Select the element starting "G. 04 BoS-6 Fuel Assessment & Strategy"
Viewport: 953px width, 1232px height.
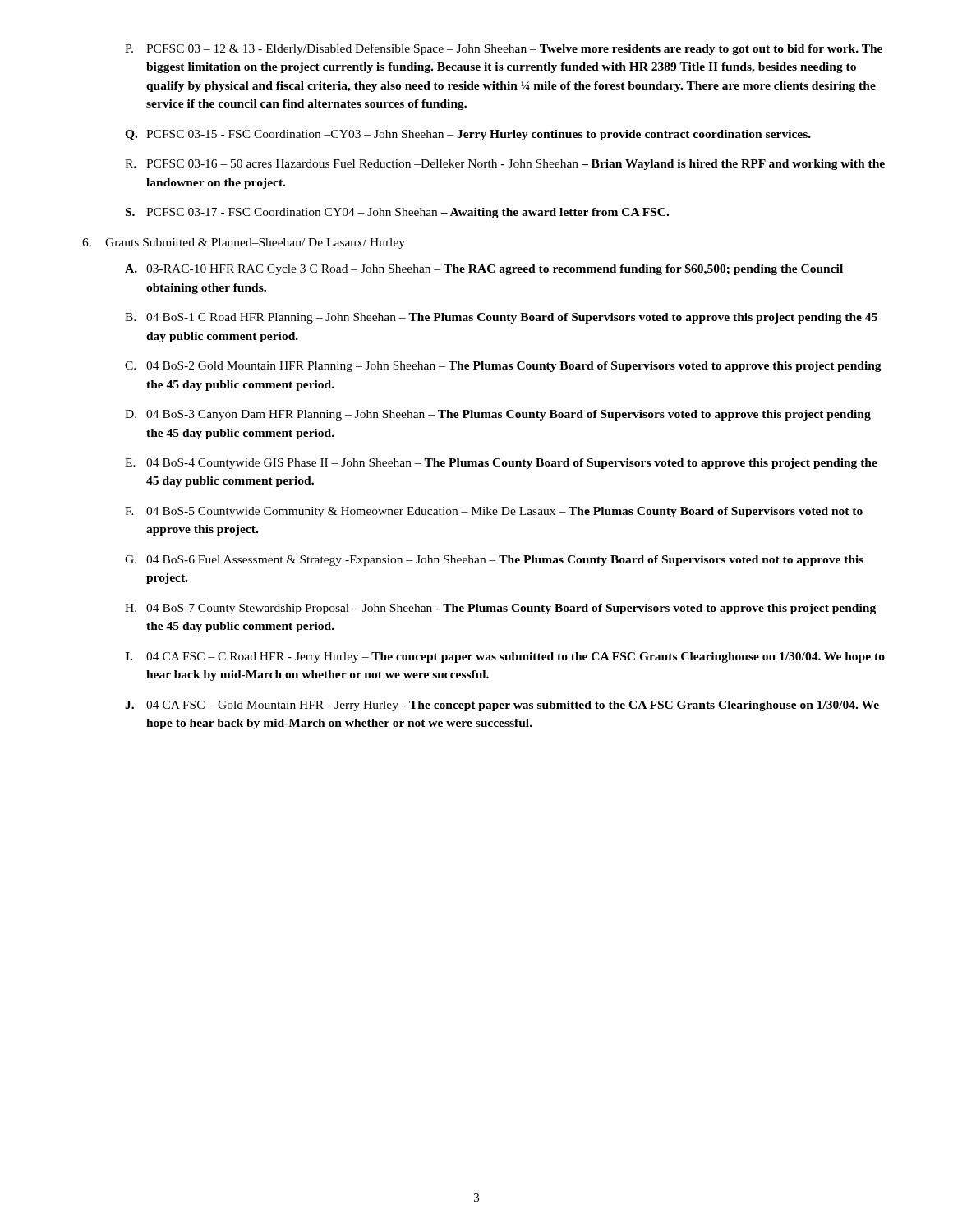pos(506,569)
